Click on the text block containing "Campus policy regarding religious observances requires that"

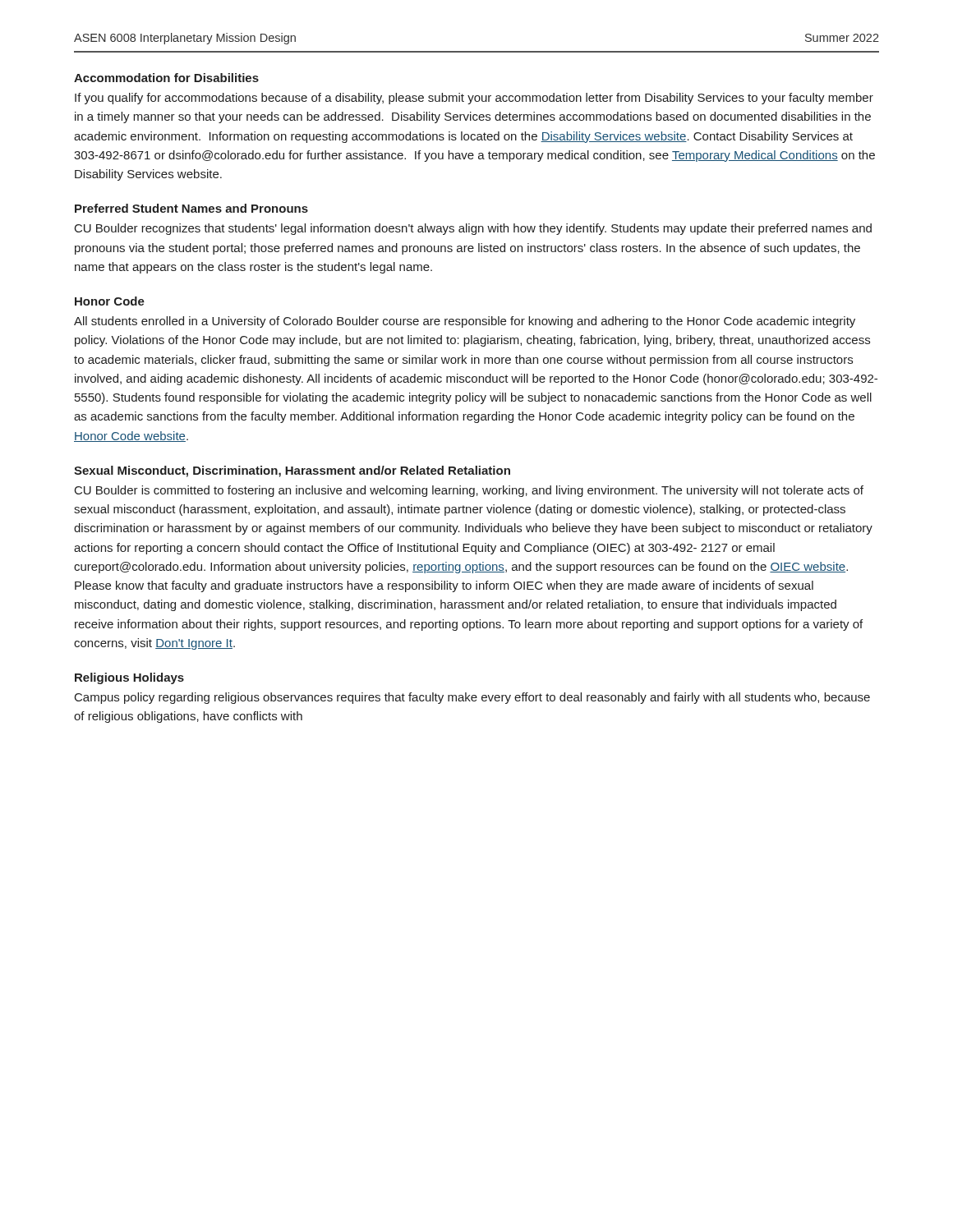(472, 706)
